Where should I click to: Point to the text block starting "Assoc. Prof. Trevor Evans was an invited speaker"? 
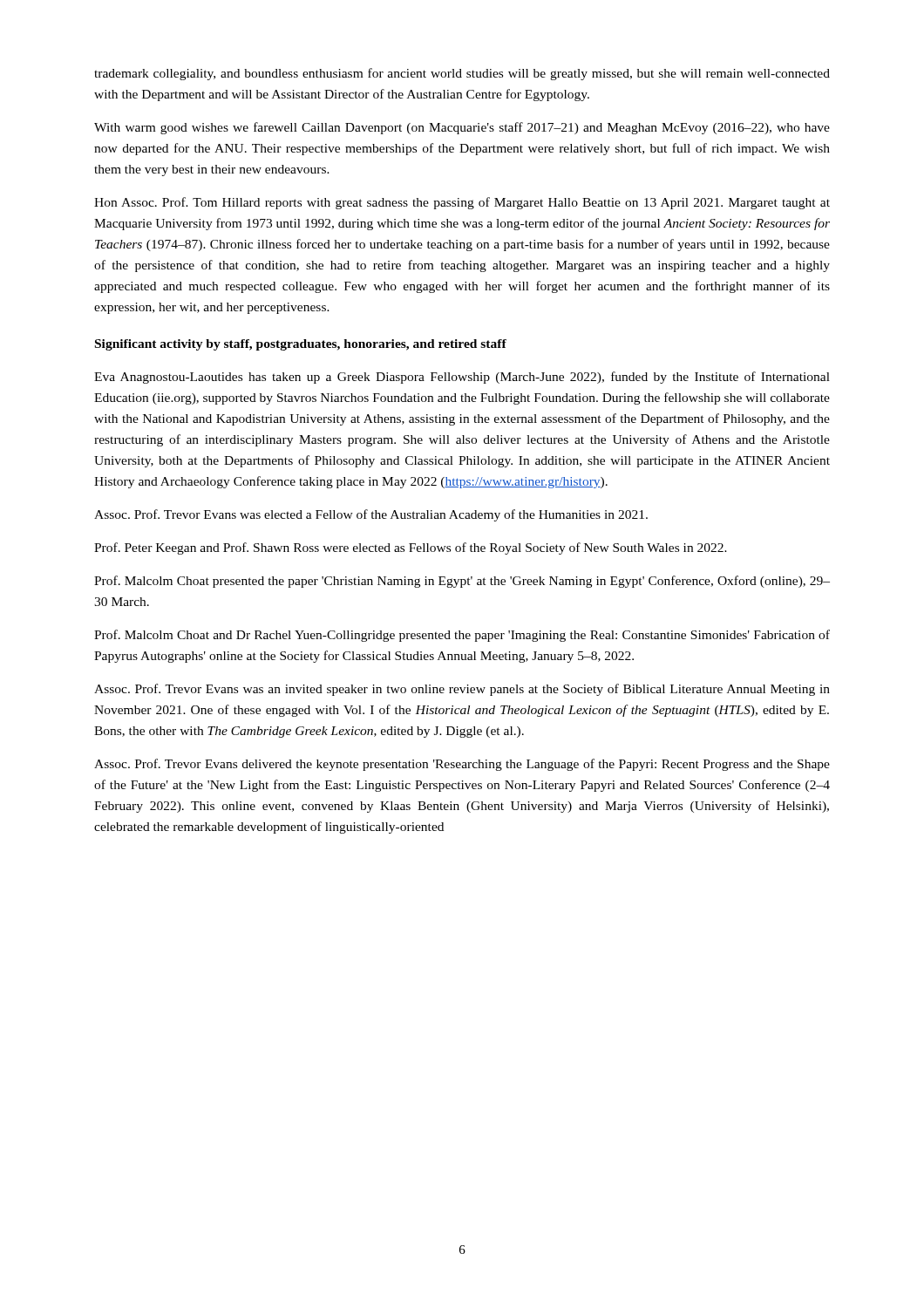pos(462,710)
